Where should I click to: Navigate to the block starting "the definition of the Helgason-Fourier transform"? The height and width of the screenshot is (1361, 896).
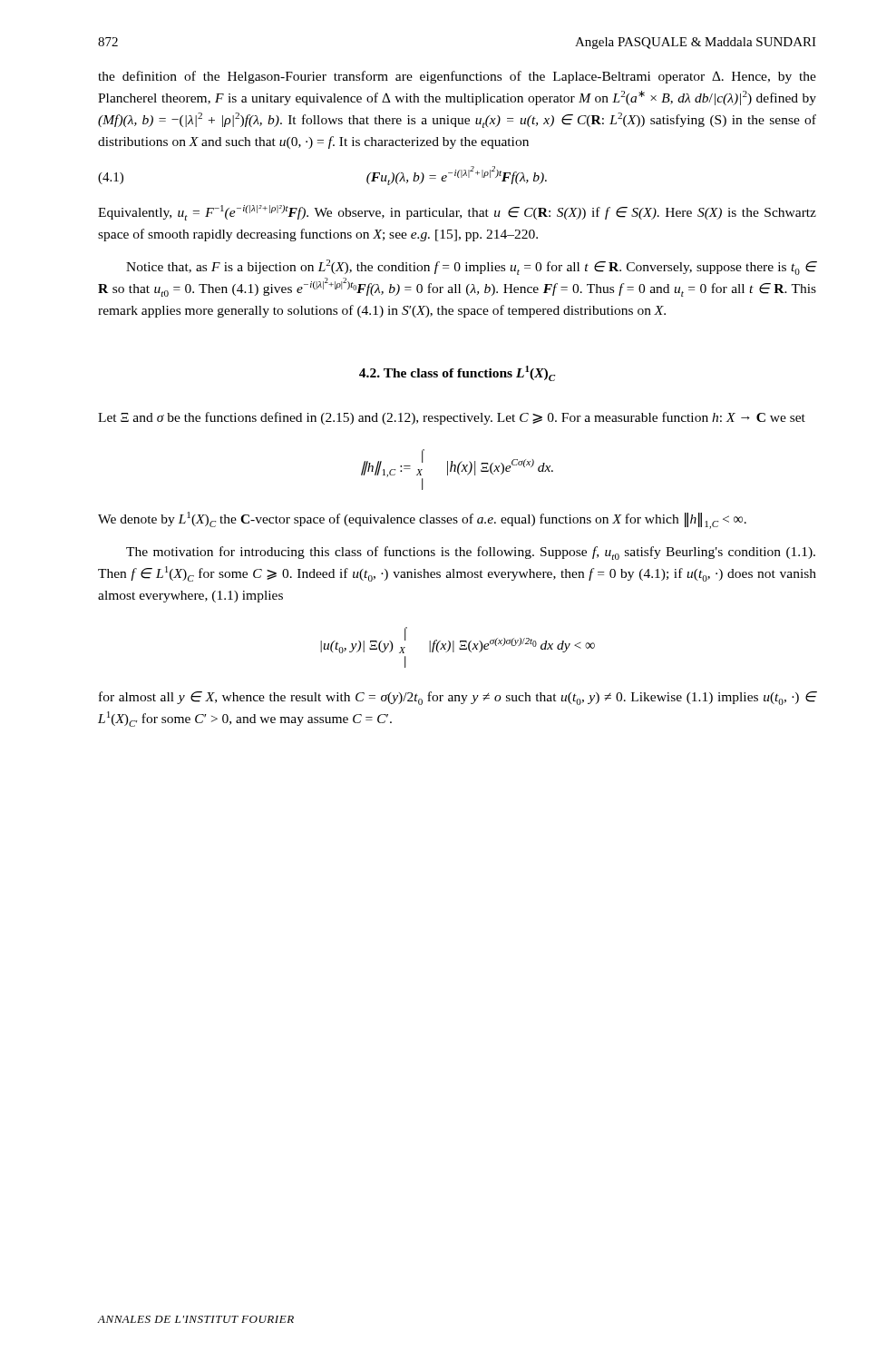tap(457, 109)
